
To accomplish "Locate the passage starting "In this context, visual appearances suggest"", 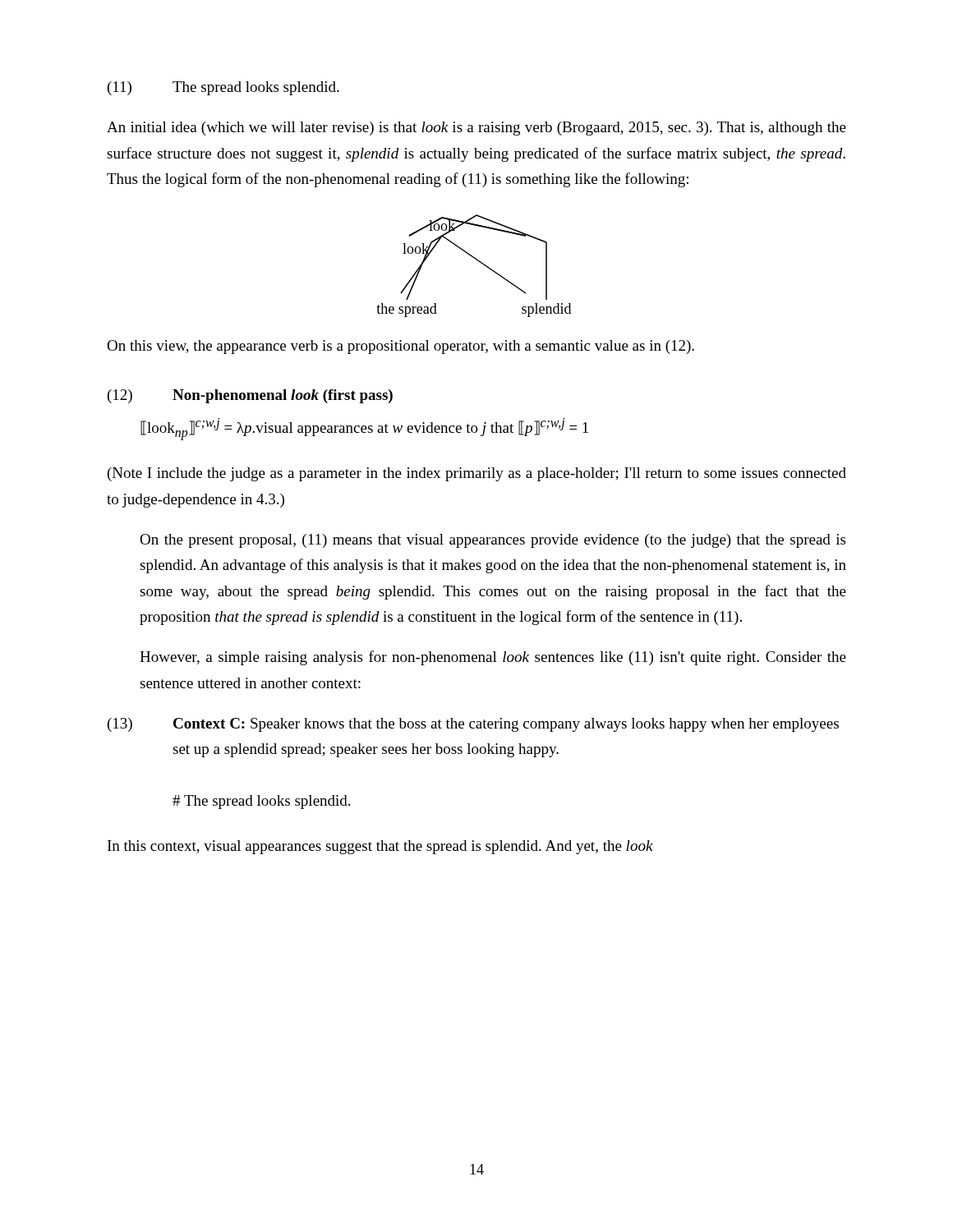I will (x=380, y=846).
